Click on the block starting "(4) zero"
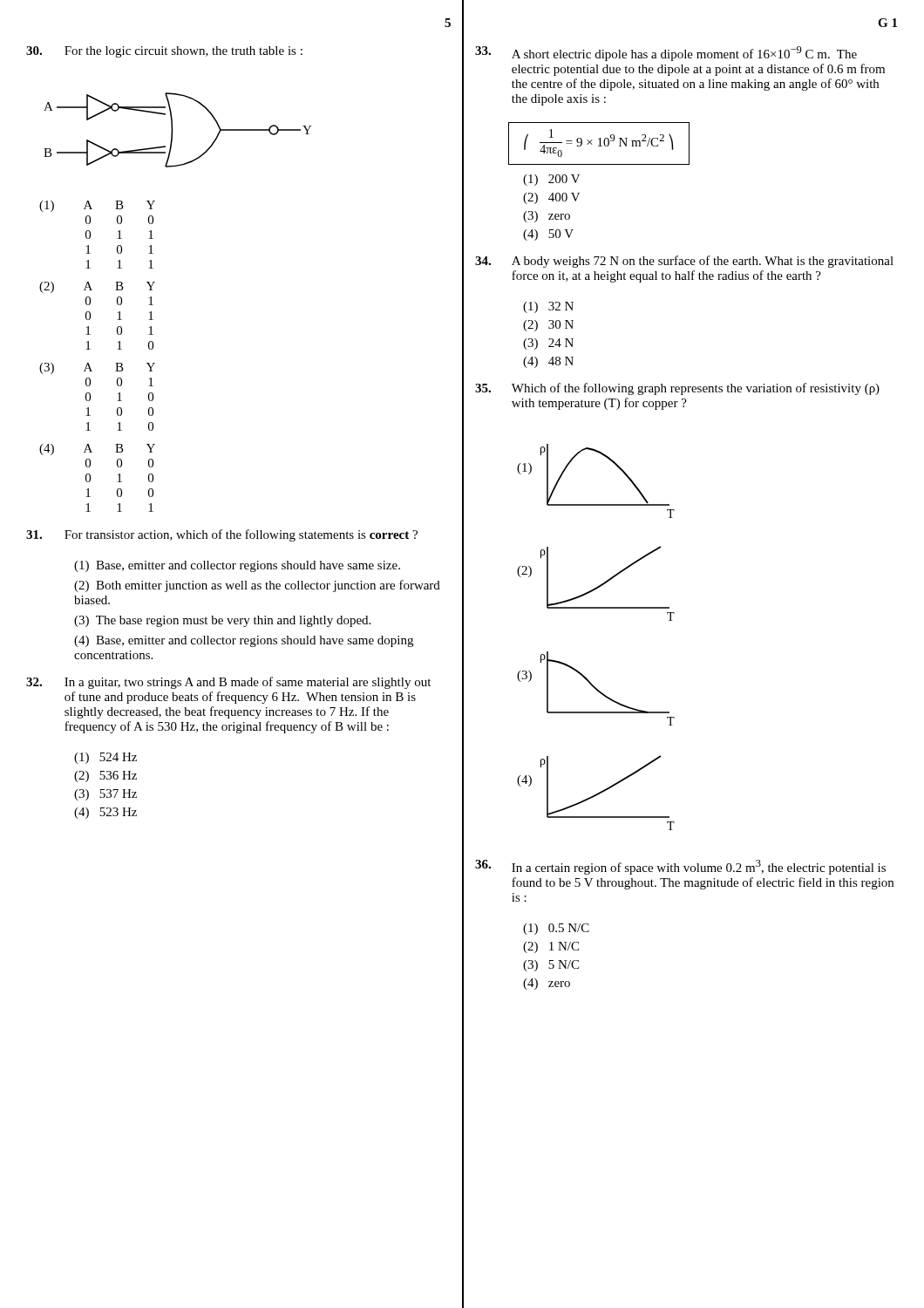The height and width of the screenshot is (1308, 924). pos(547,983)
